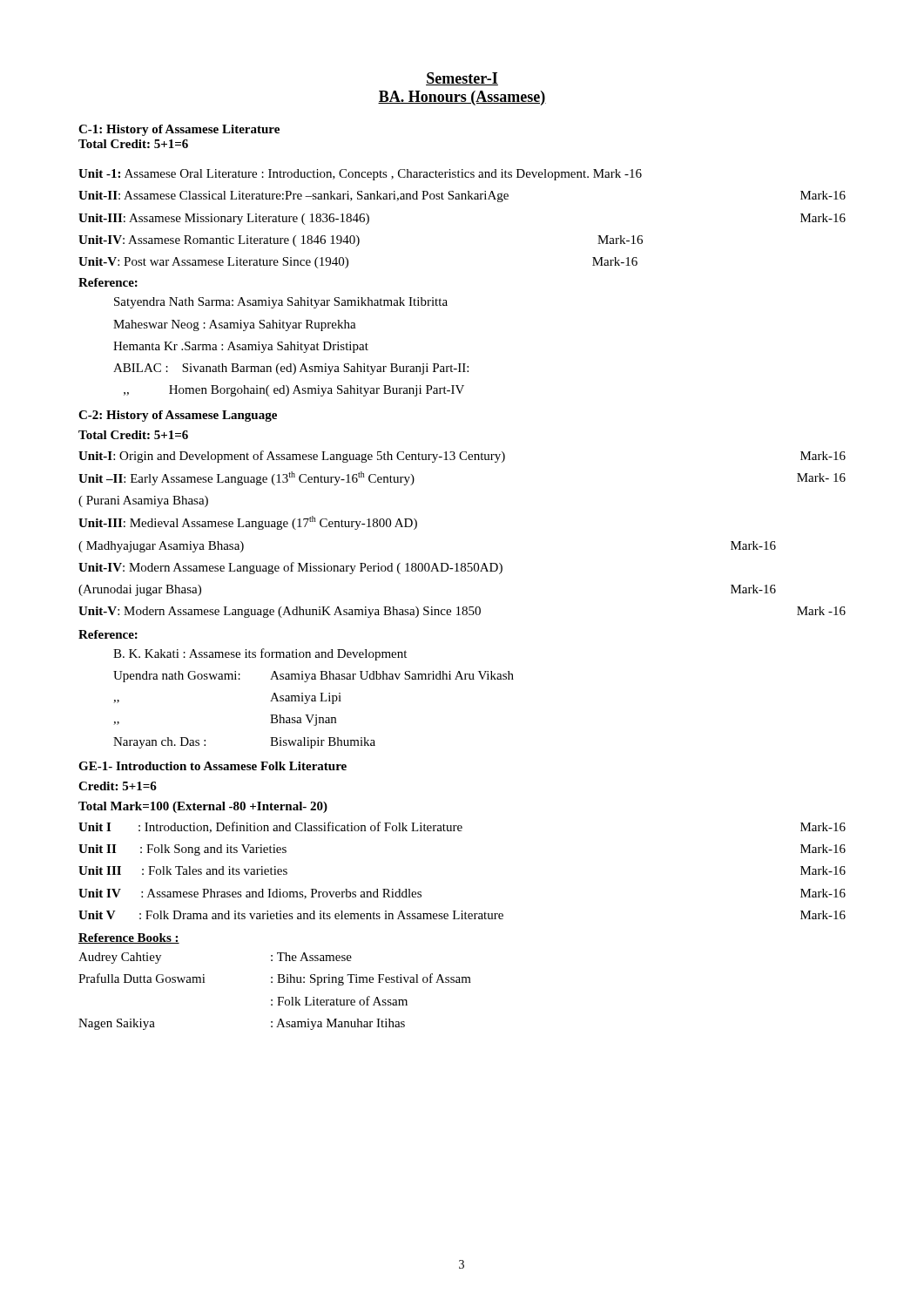924x1307 pixels.
Task: Select the section header with the text "C-1: History of Assamese"
Action: 179,136
